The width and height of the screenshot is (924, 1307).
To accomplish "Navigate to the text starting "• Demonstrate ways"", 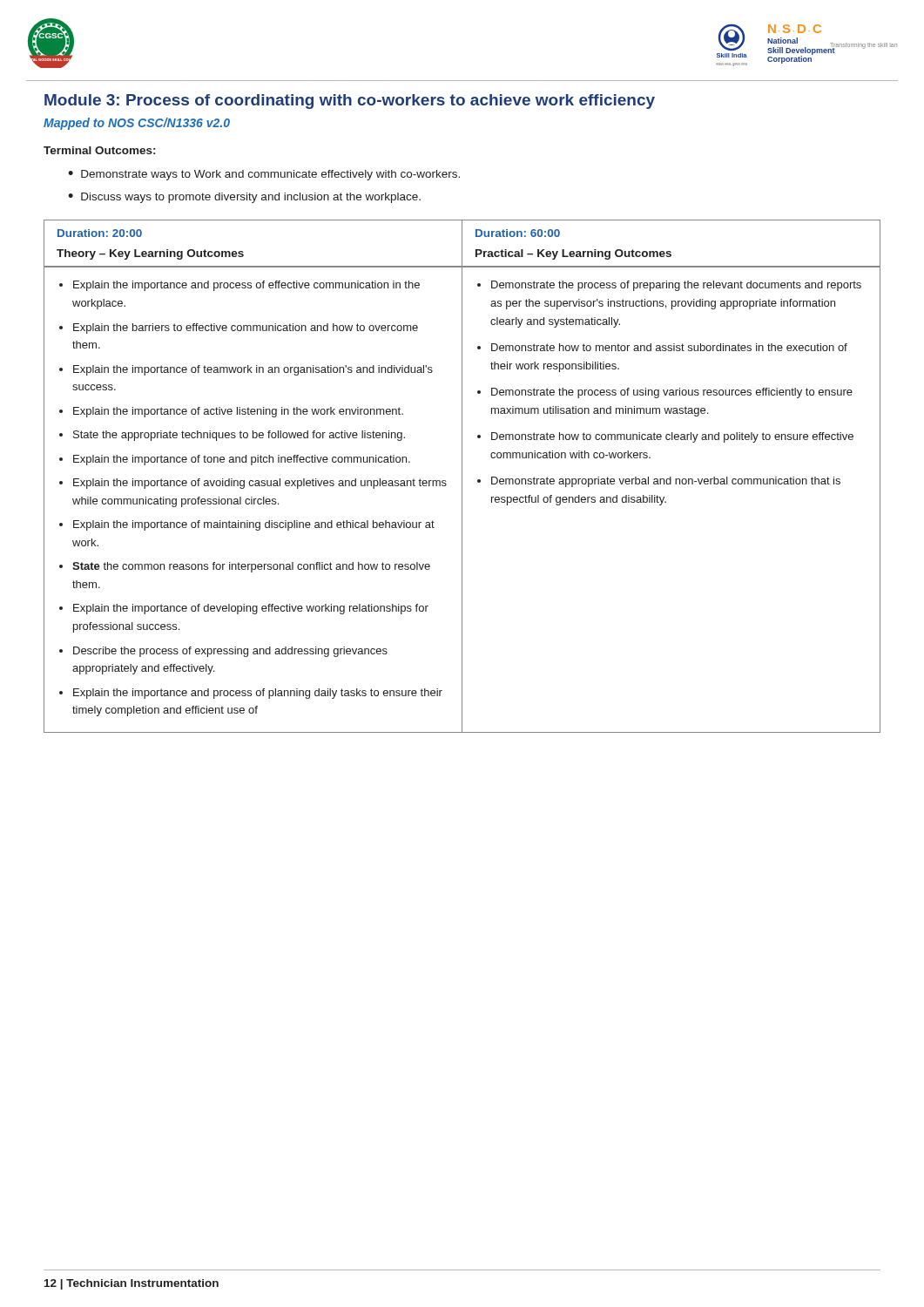I will [264, 174].
